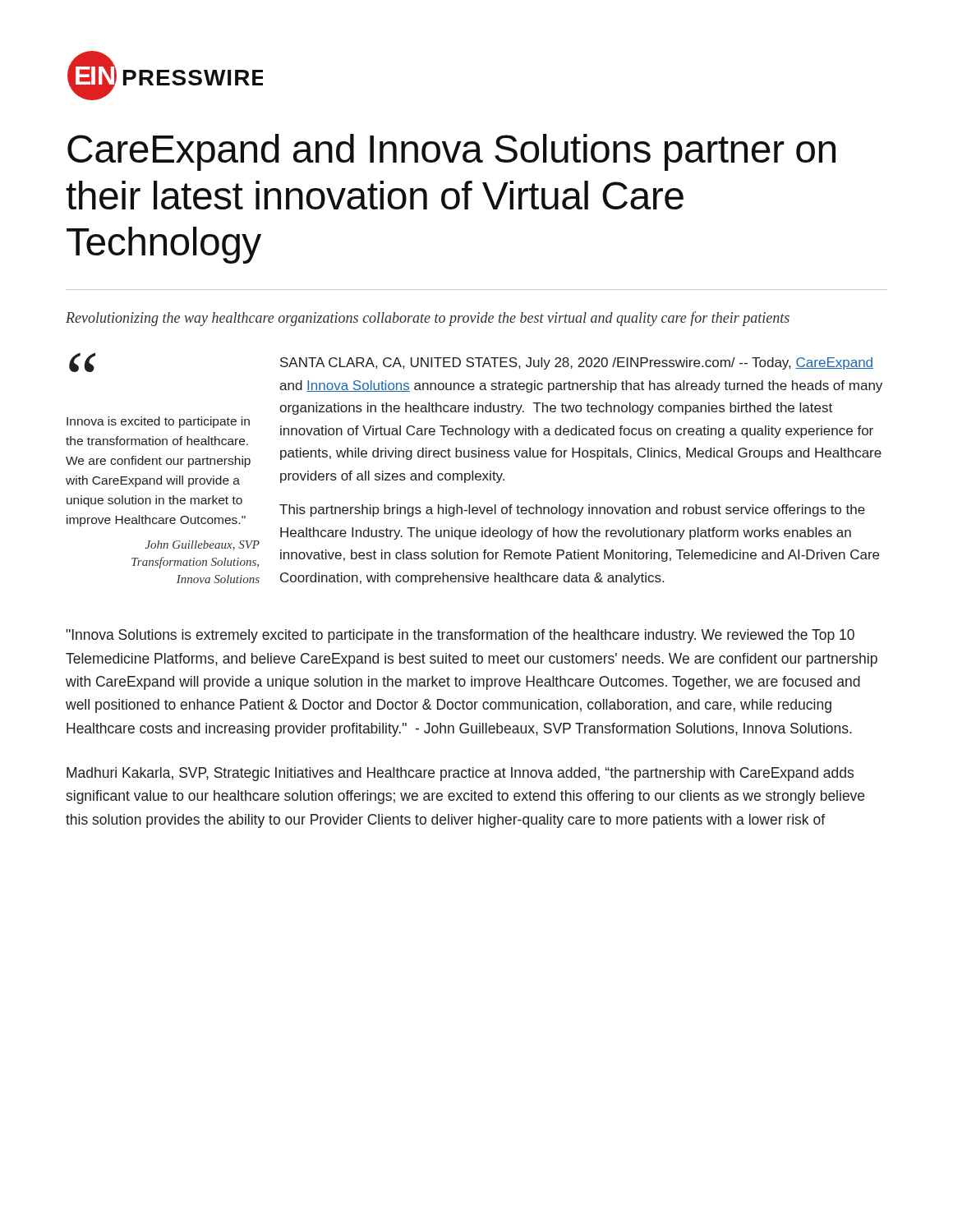Locate the block of text that opens with "SANTA CLARA, CA, UNITED STATES, July"
Viewport: 953px width, 1232px height.
point(577,363)
